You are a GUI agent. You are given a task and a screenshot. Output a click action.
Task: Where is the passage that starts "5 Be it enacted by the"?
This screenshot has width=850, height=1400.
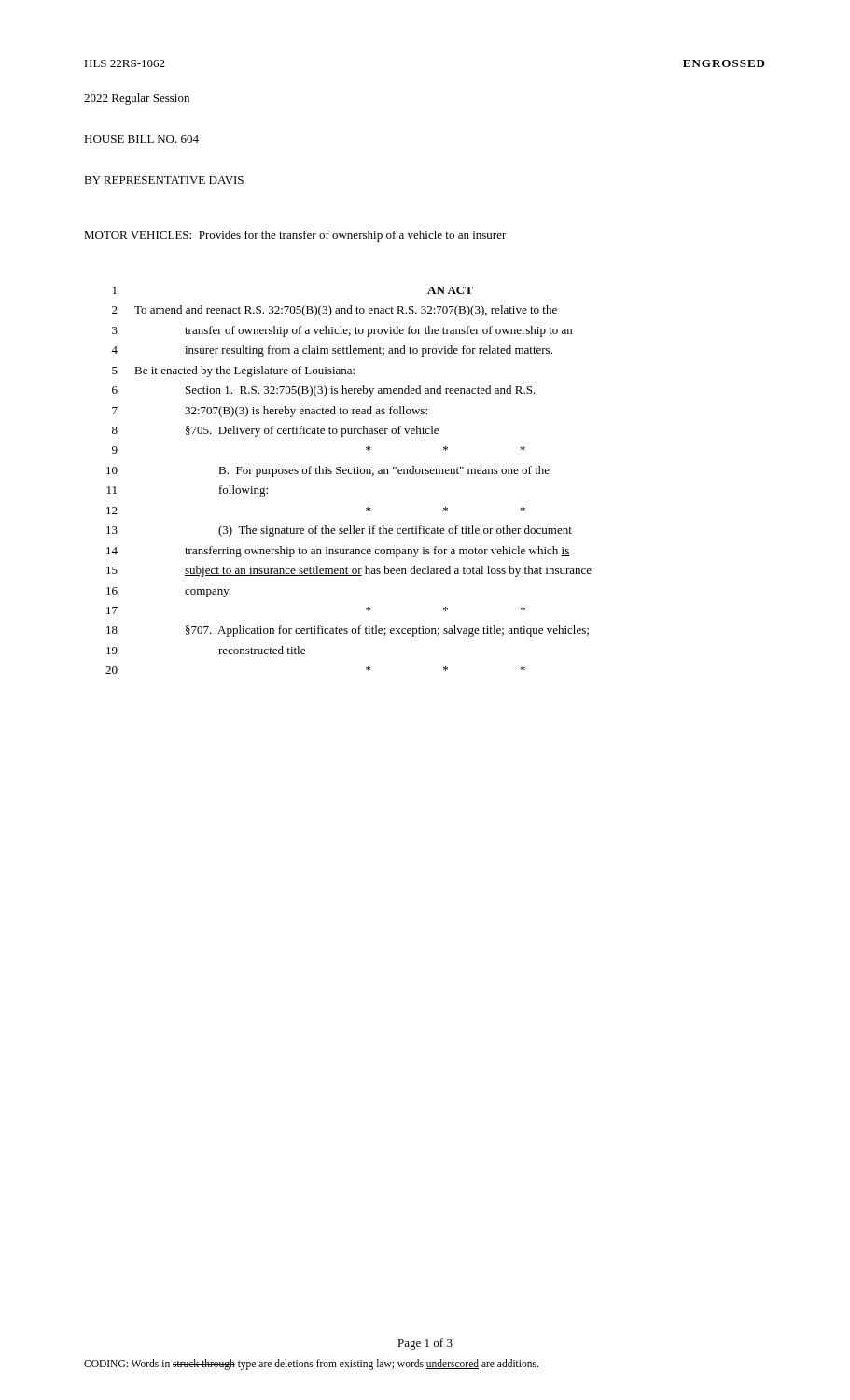233,371
